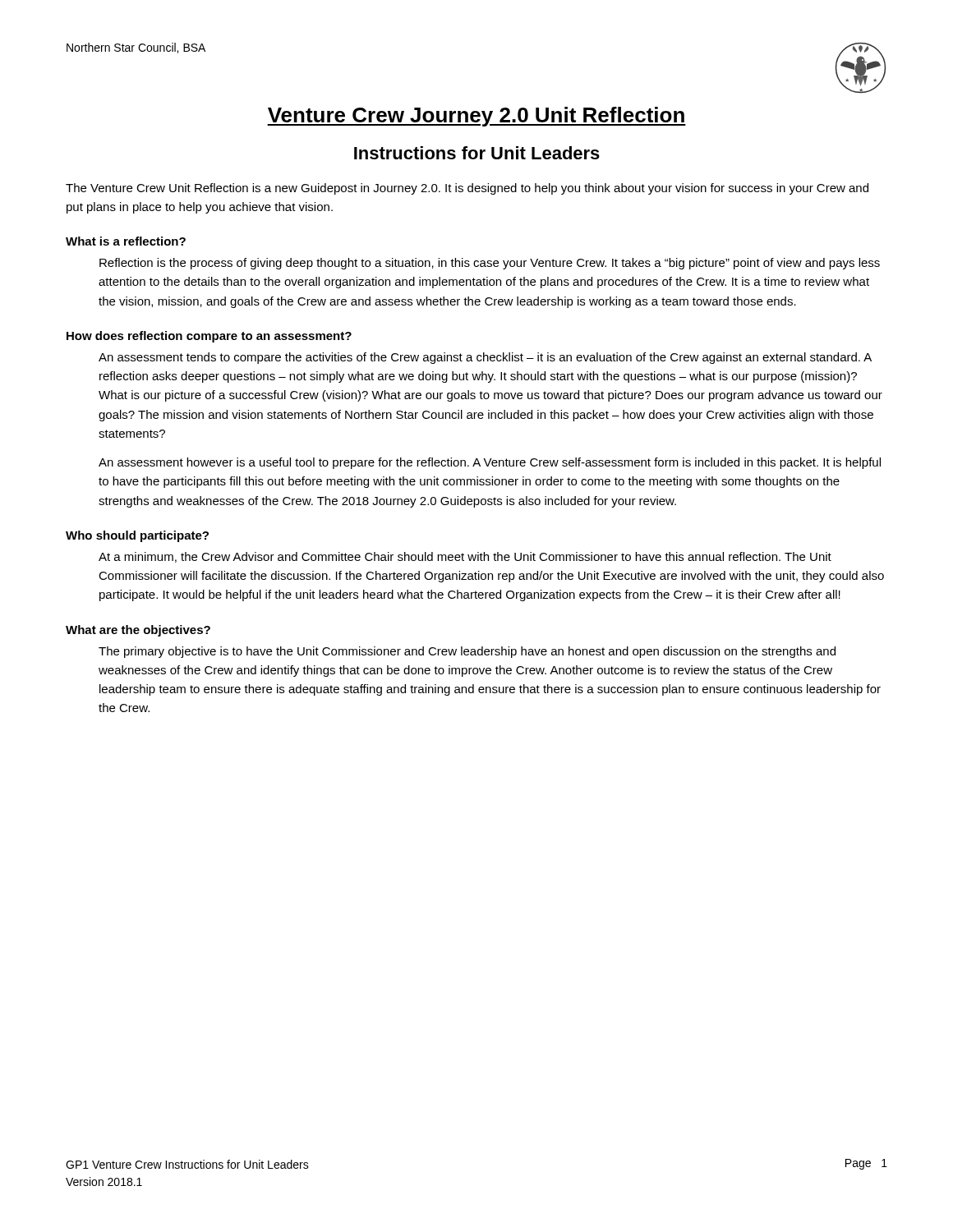Find the region starting "The Venture Crew Unit Reflection is a"
Viewport: 953px width, 1232px height.
click(467, 197)
